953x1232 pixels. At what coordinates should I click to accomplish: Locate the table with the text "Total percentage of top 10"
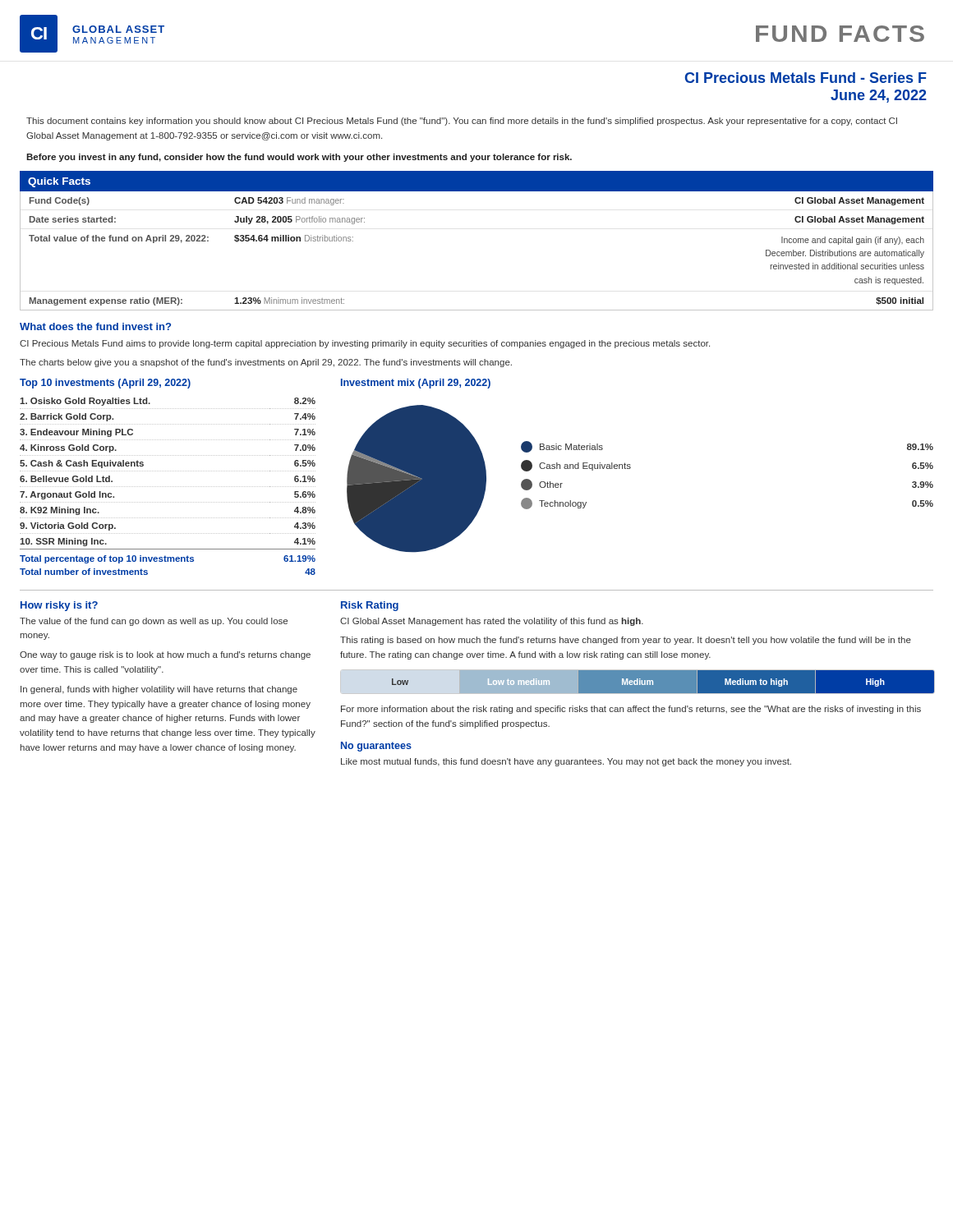tap(168, 485)
